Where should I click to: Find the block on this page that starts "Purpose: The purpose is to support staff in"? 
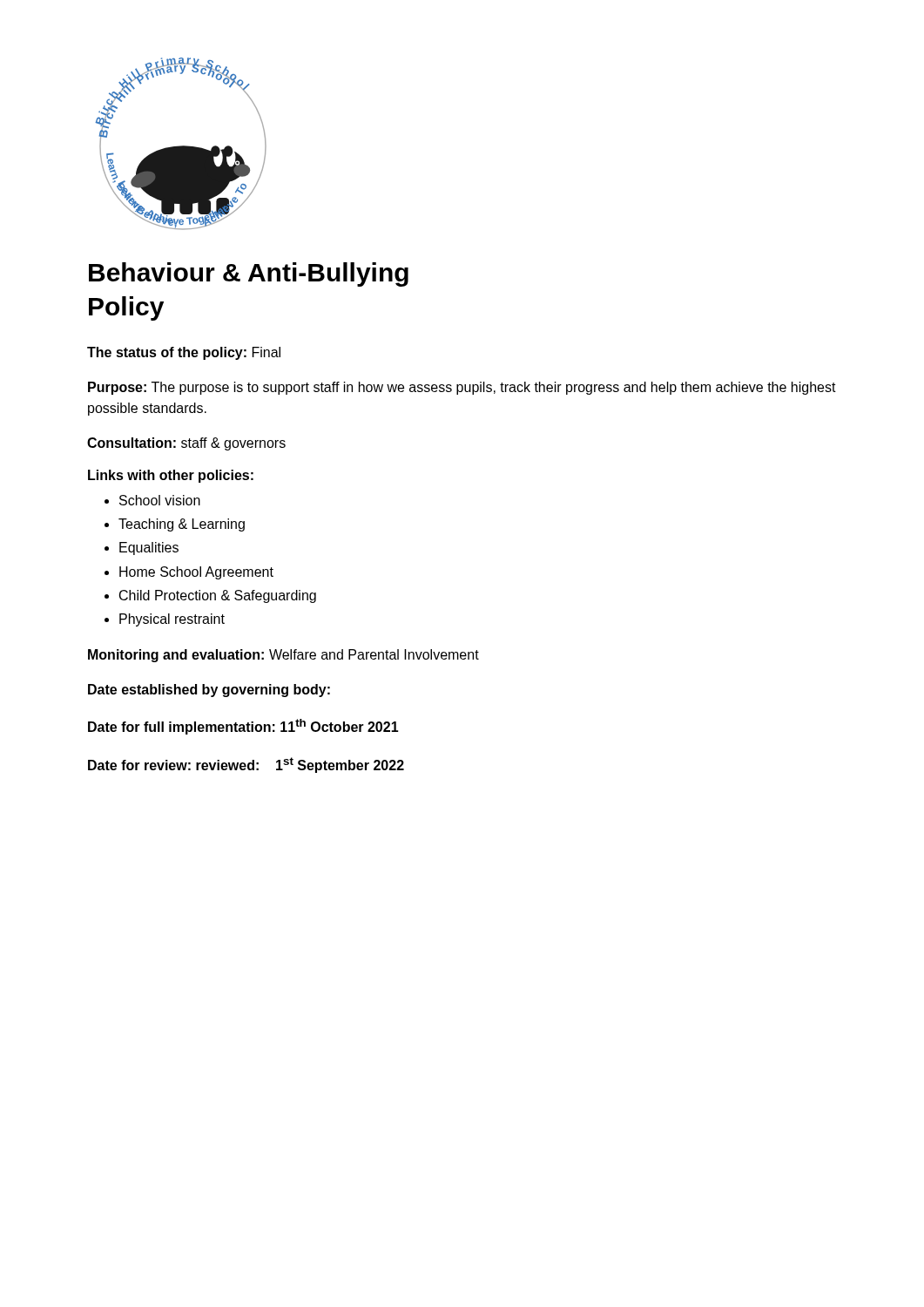(461, 398)
